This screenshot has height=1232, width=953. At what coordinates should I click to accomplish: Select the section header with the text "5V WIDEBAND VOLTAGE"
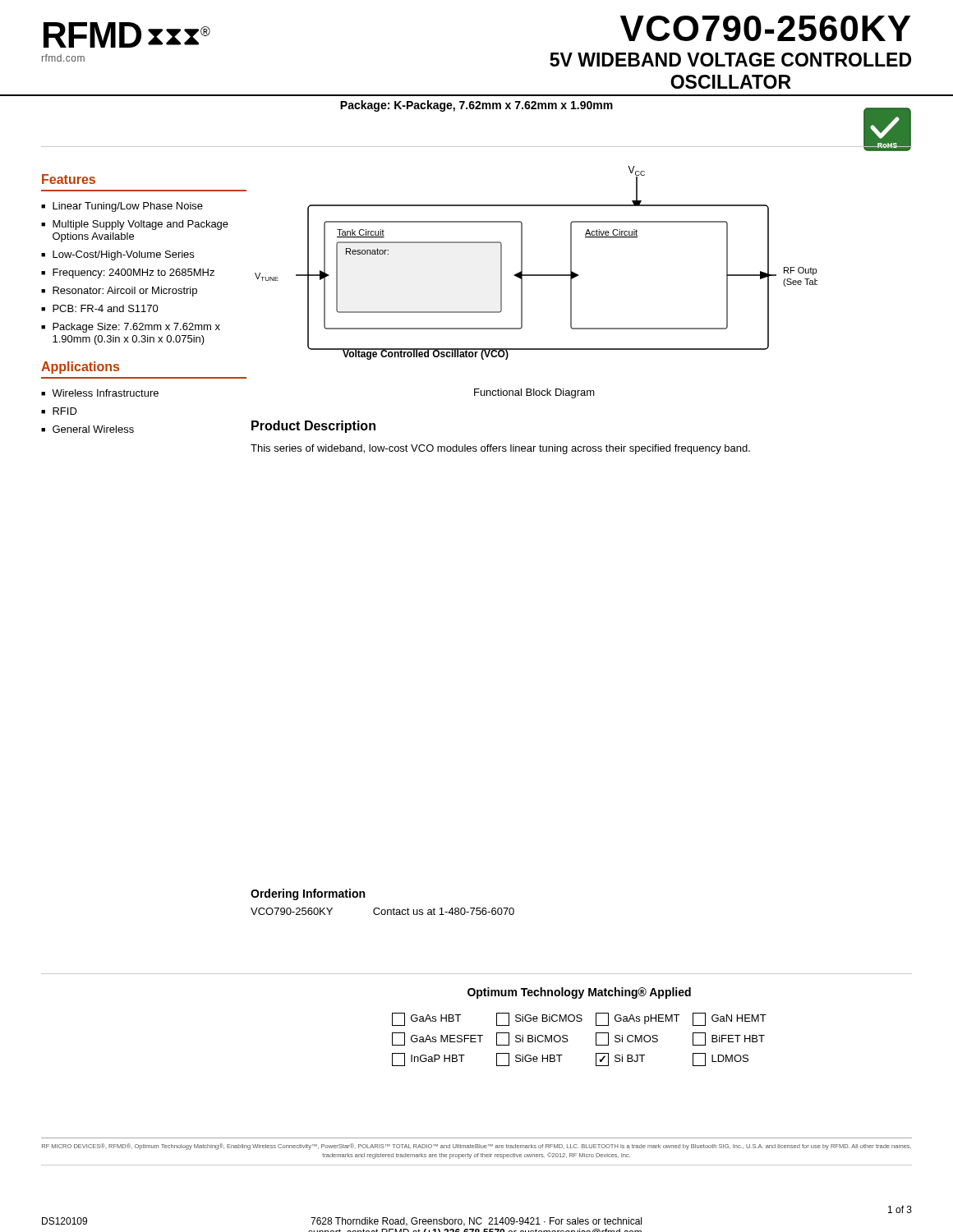(731, 60)
